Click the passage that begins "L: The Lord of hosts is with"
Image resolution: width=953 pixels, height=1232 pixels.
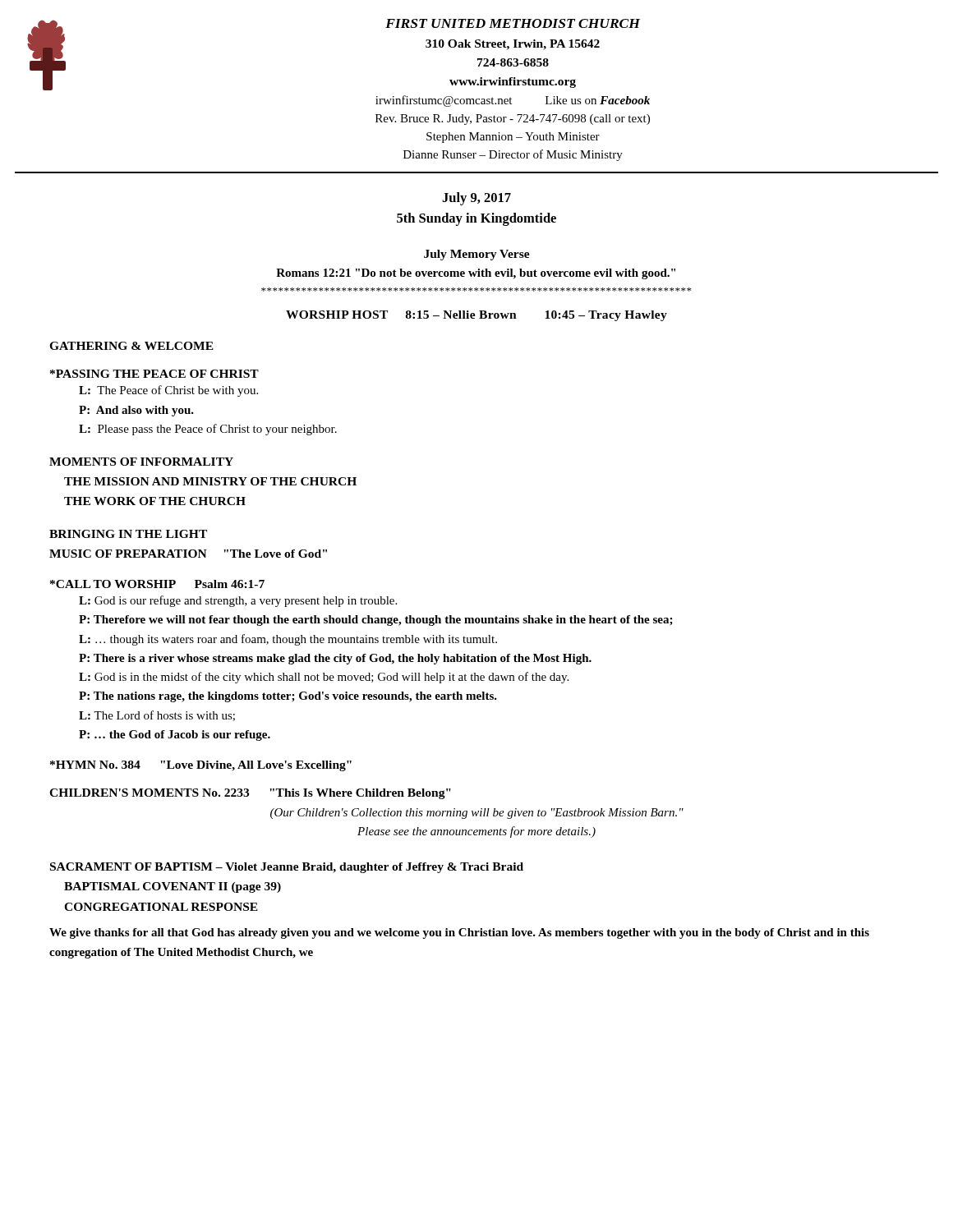[x=157, y=715]
